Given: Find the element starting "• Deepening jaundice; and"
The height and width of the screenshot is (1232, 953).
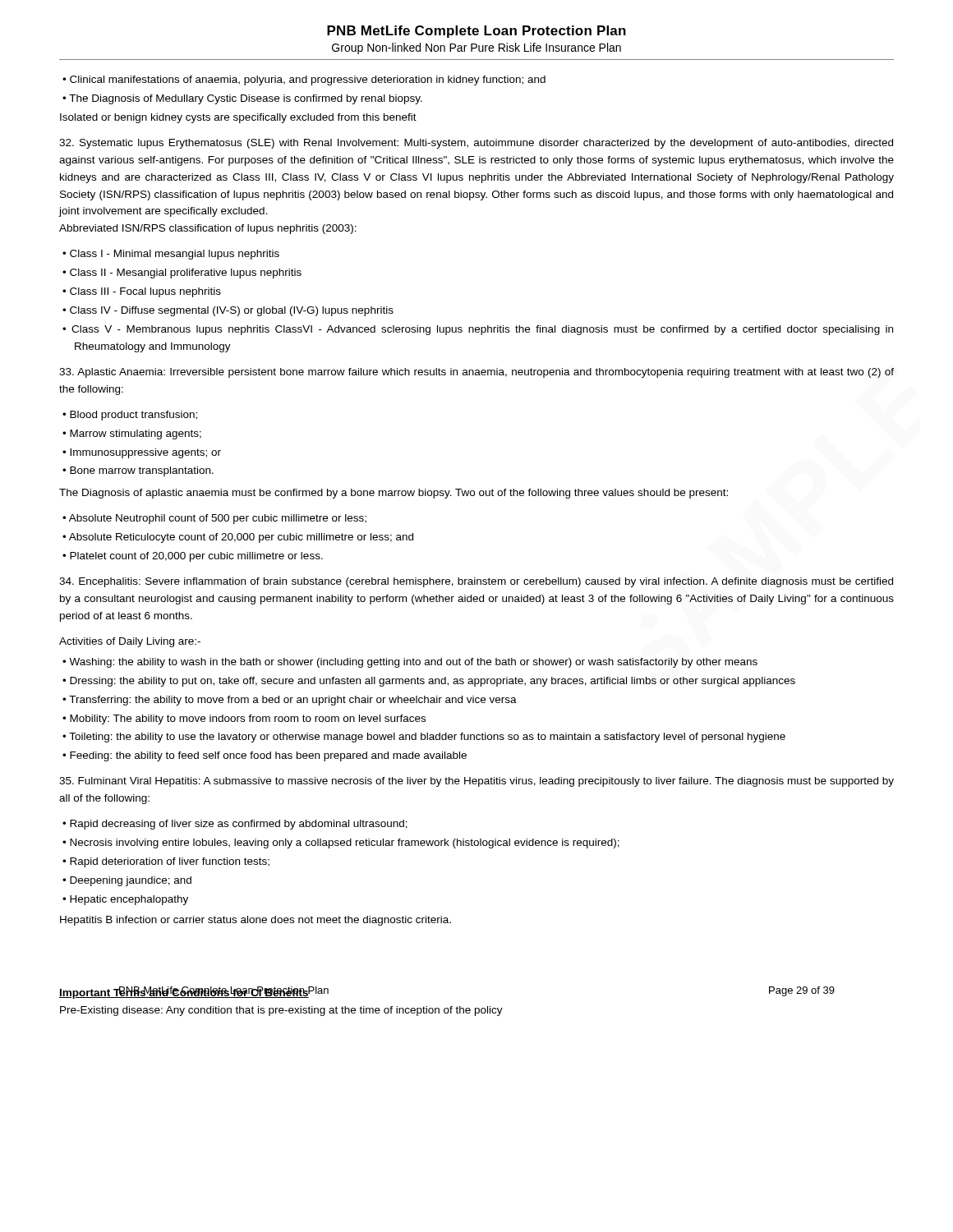Looking at the screenshot, I should point(127,880).
